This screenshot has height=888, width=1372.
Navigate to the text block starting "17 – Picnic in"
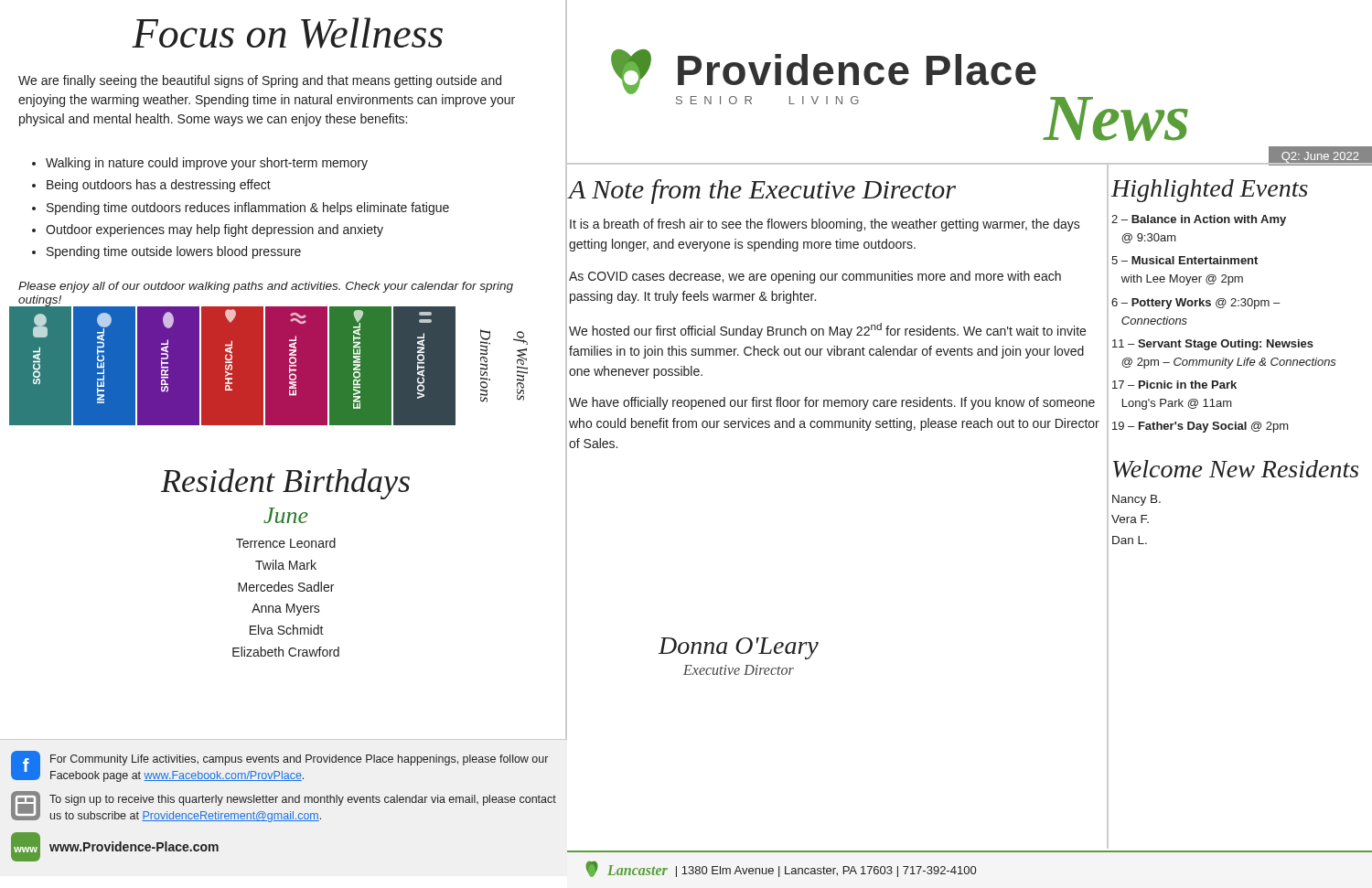[x=1174, y=394]
